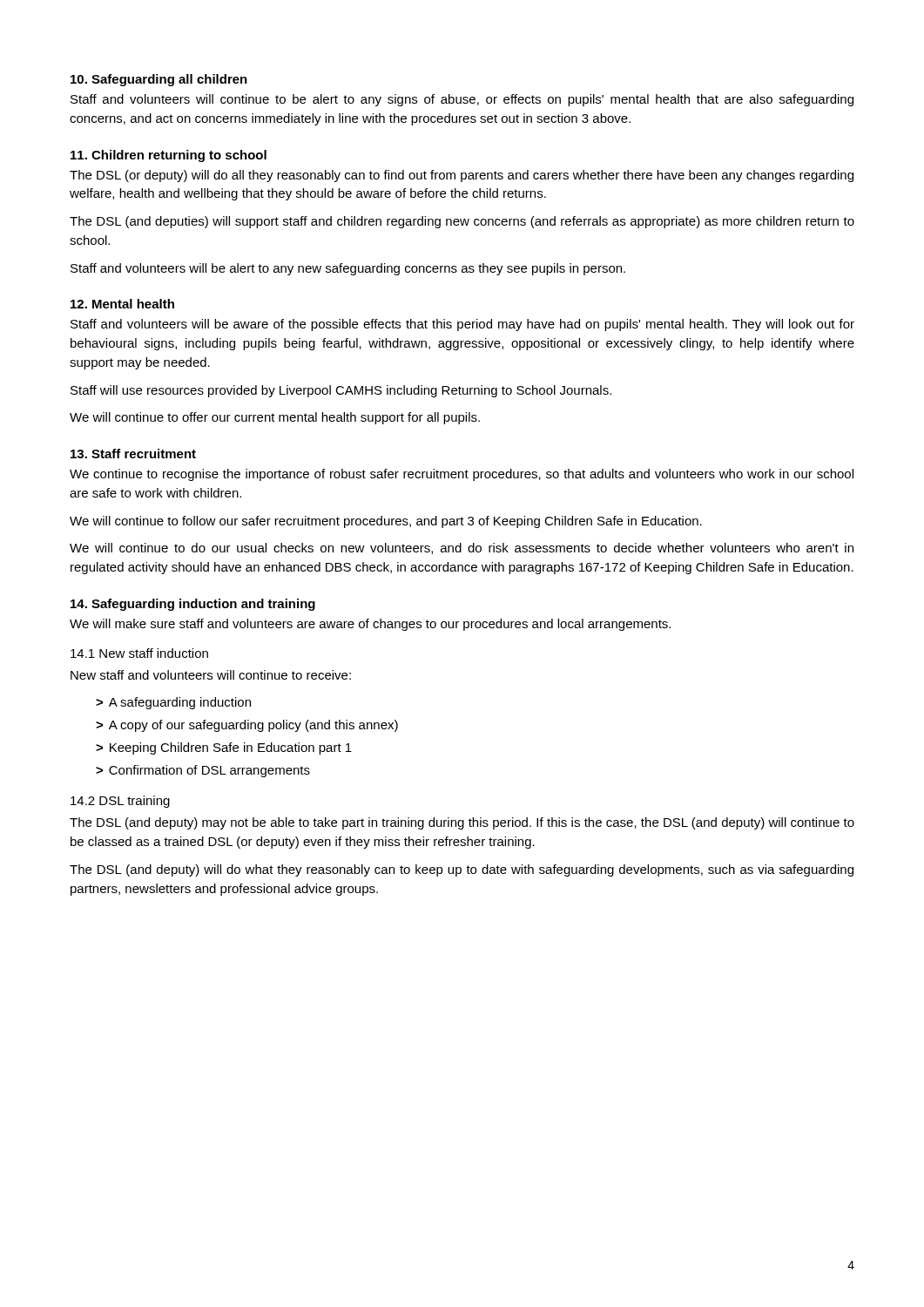Where does it say "10. Safeguarding all children"?
Screen dimensions: 1307x924
pos(159,79)
